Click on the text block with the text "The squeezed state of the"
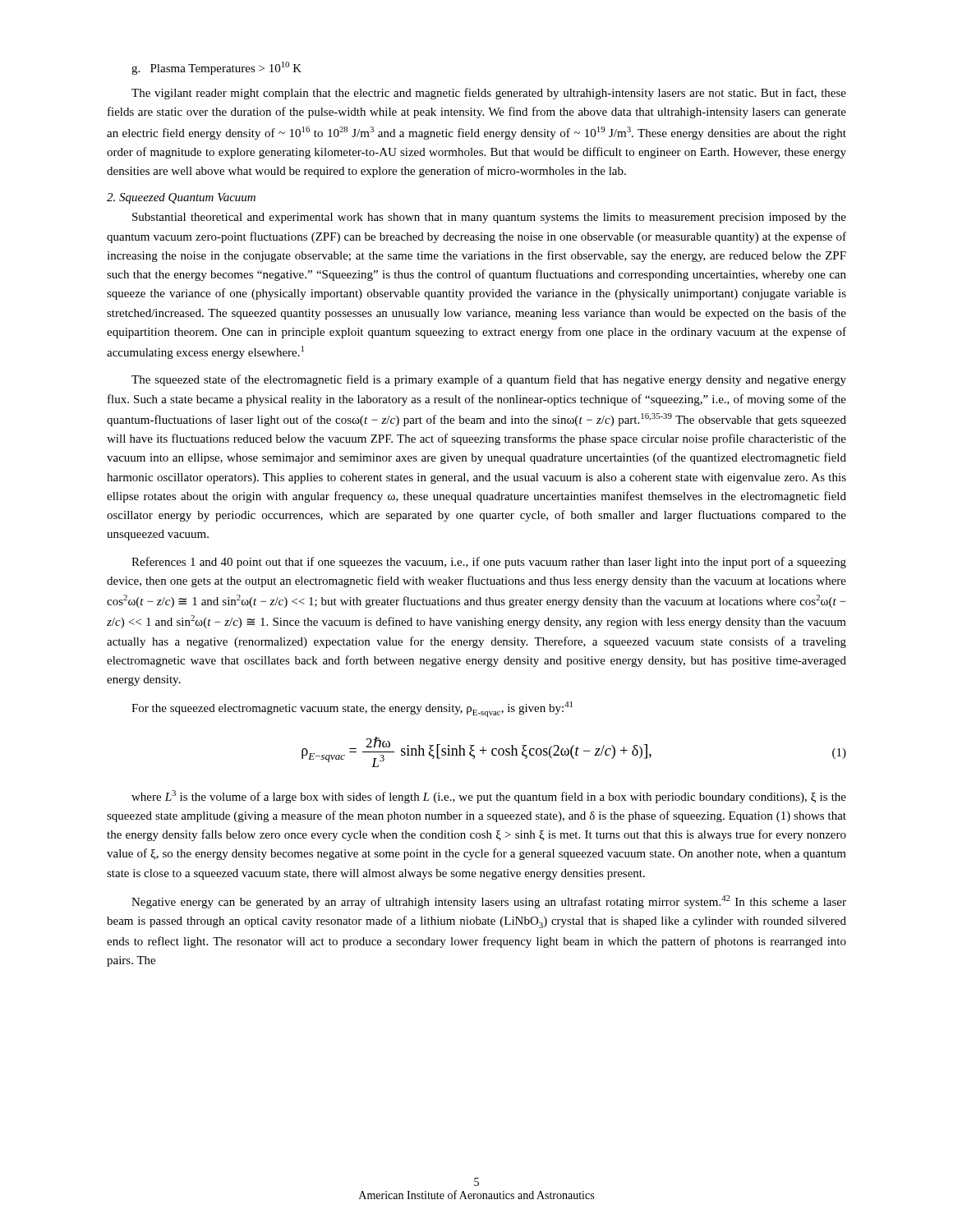The width and height of the screenshot is (953, 1232). click(x=476, y=457)
